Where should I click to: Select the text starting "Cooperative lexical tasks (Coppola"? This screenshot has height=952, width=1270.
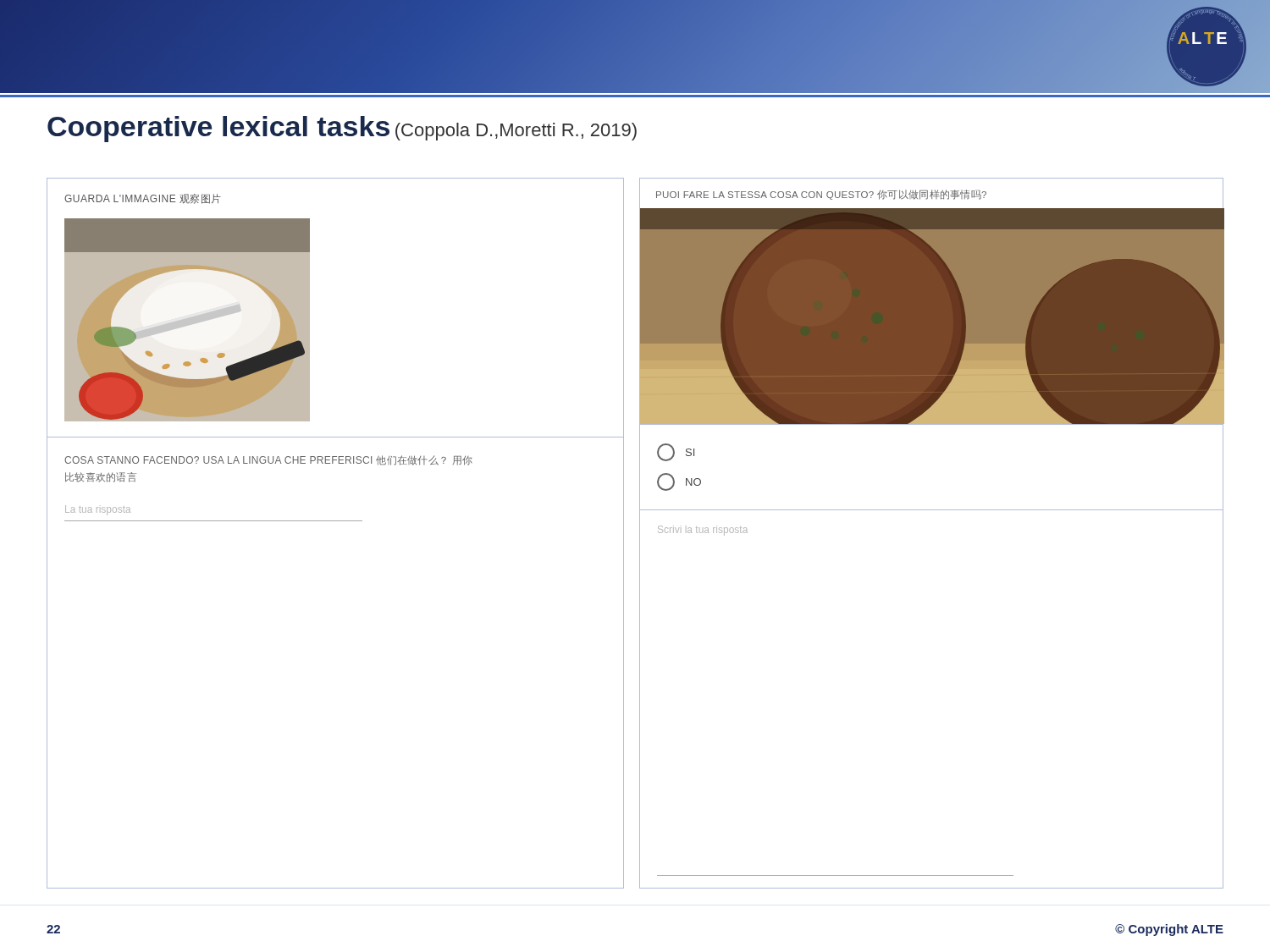click(x=342, y=126)
